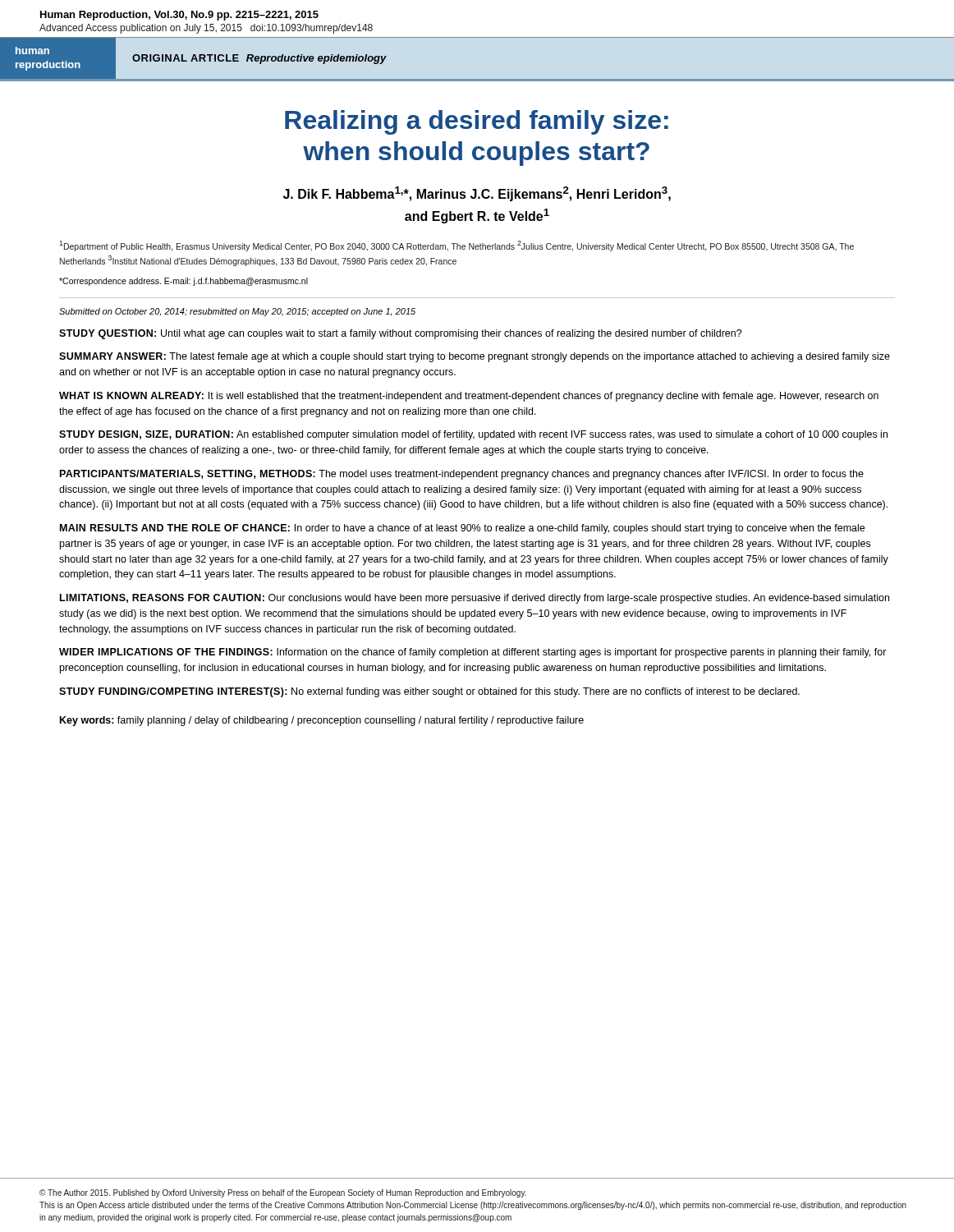The height and width of the screenshot is (1232, 954).
Task: Point to "humanreproduction ORIGINAL ARTICLE Reproductive epidemiology"
Action: coord(477,58)
